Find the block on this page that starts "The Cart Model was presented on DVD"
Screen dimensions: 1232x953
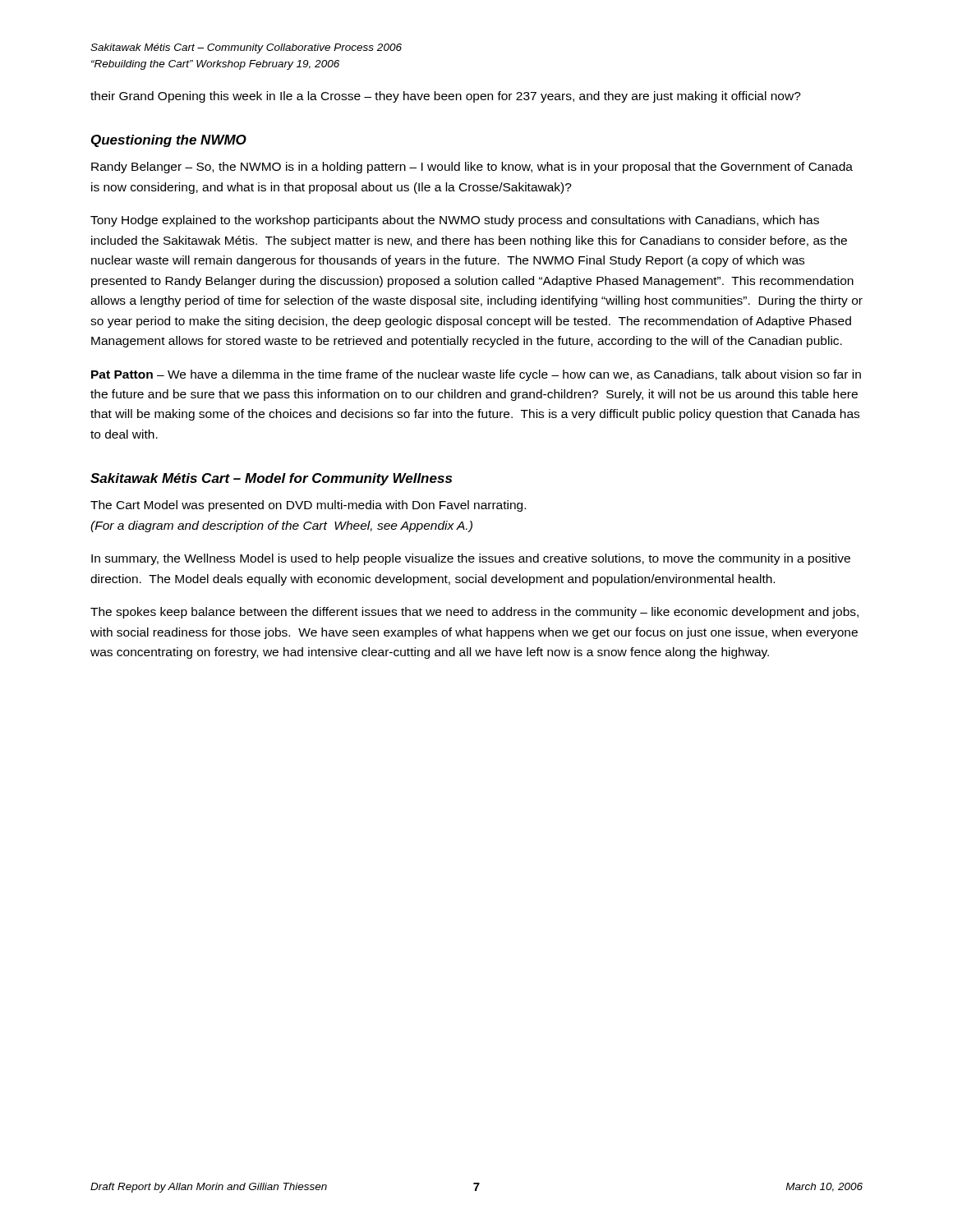coord(309,515)
